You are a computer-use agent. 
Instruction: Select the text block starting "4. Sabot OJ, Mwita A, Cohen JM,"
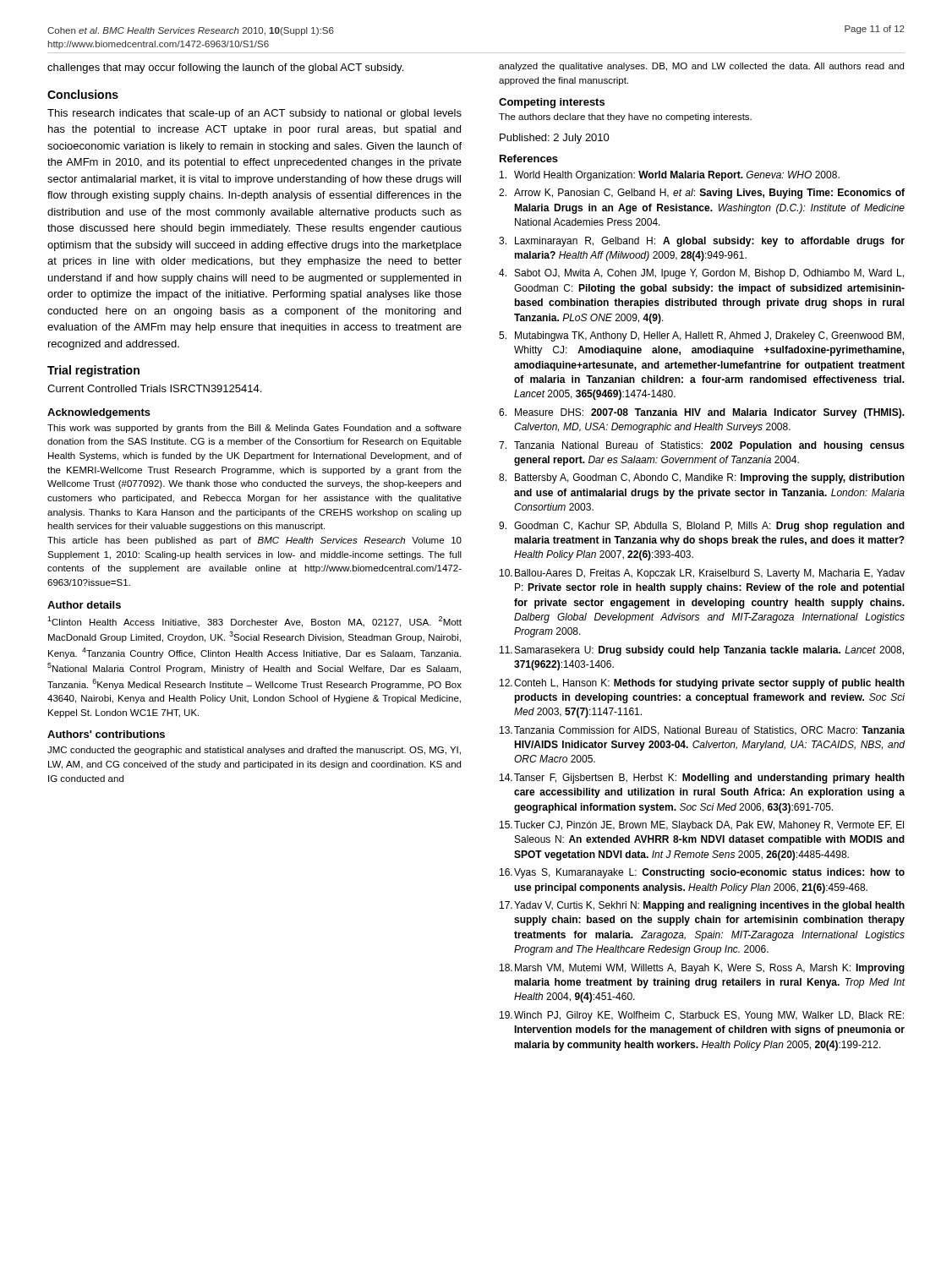[x=702, y=296]
